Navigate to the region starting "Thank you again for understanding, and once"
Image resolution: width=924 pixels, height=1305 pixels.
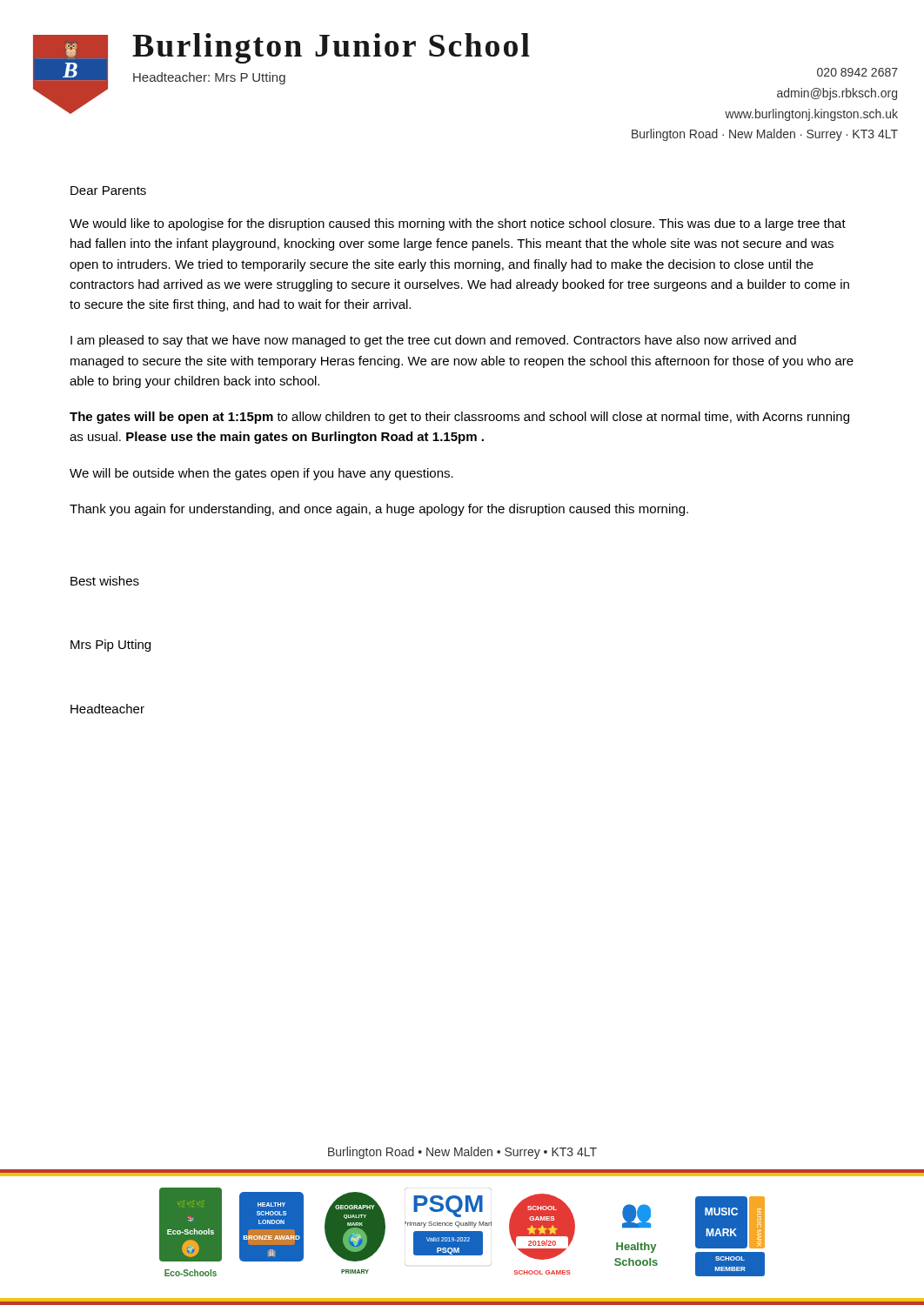click(379, 508)
